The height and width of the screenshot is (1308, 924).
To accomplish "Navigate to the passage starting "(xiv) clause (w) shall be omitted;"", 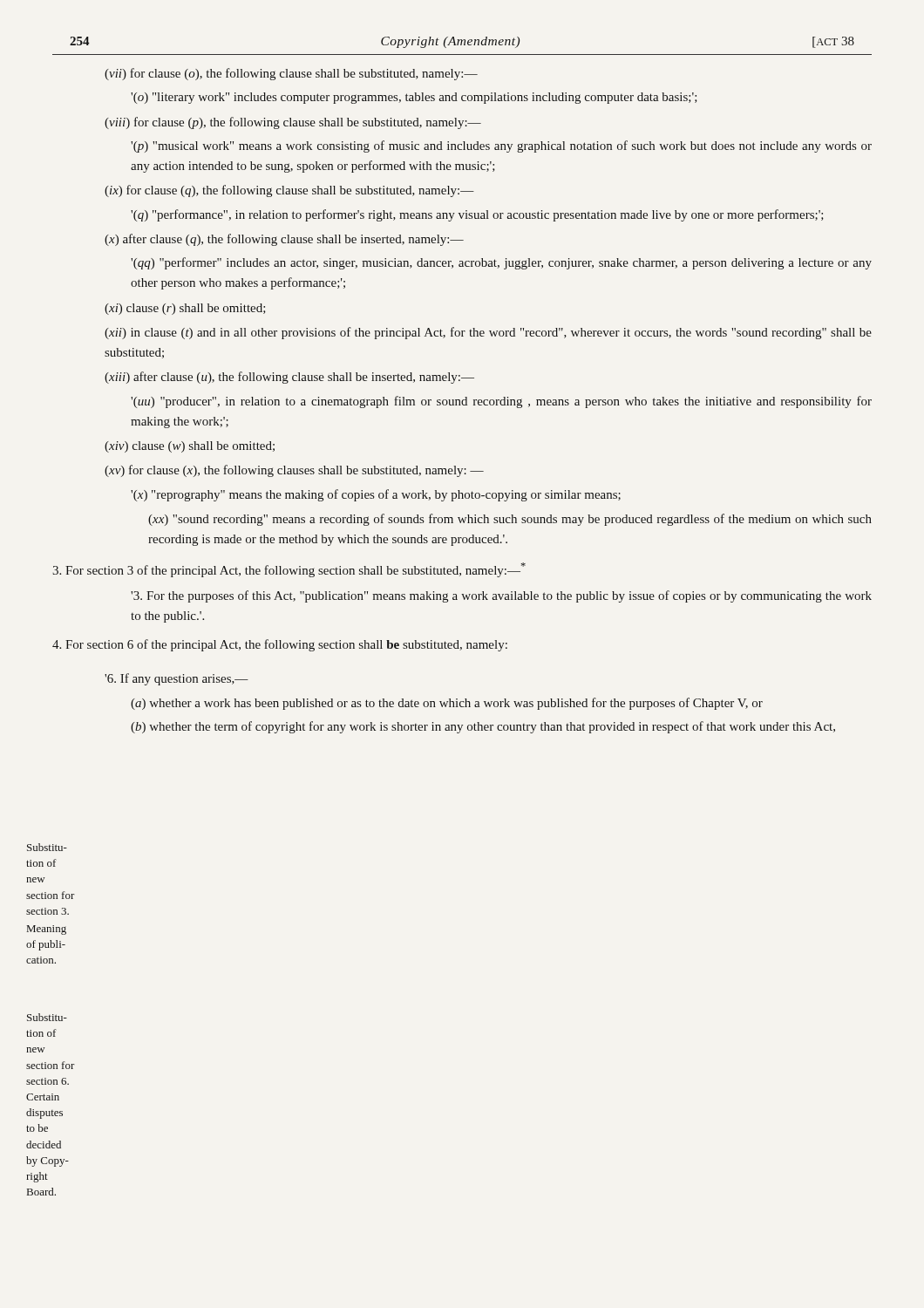I will pos(190,447).
